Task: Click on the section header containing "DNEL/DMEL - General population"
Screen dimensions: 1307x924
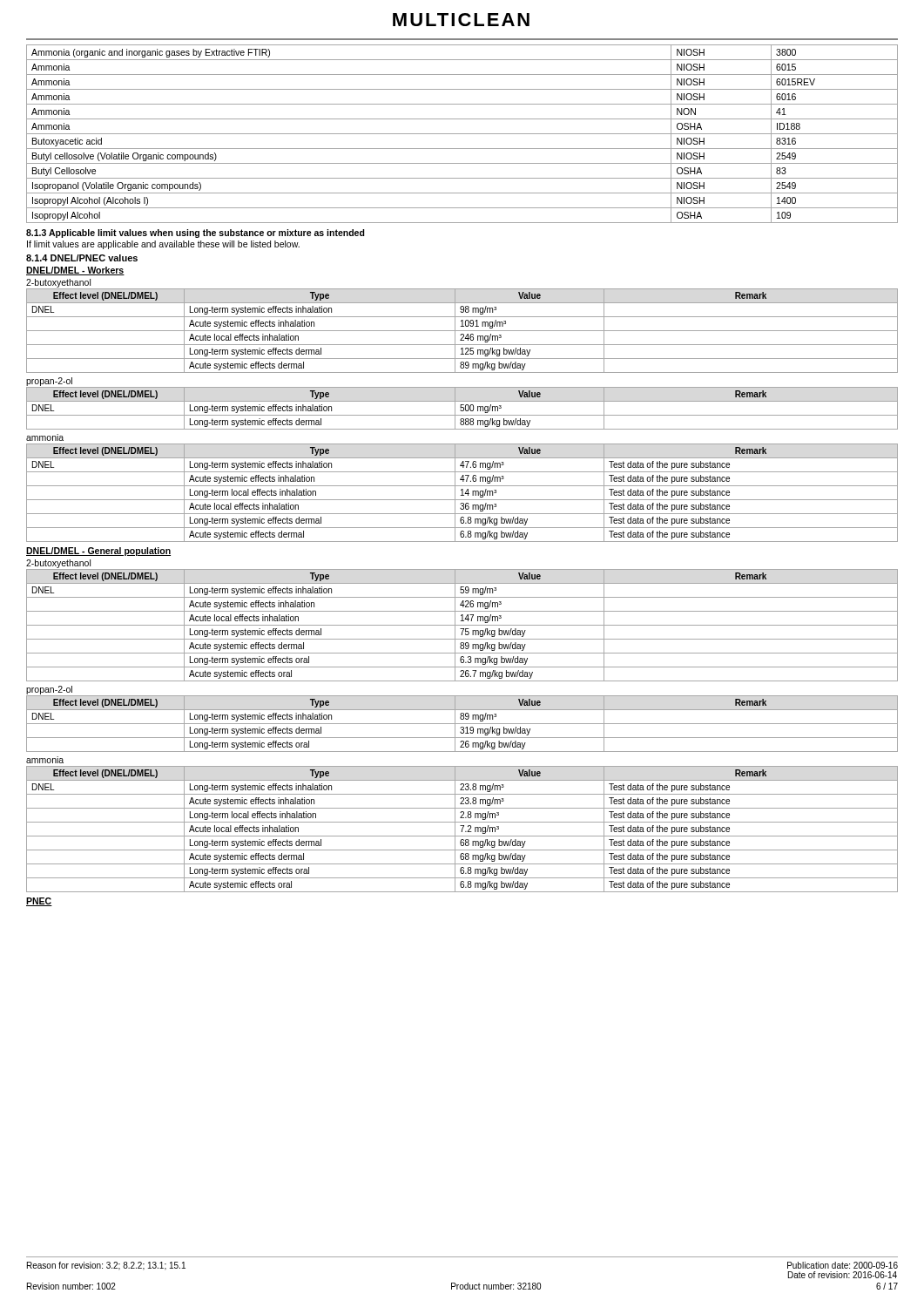Action: pyautogui.click(x=98, y=551)
